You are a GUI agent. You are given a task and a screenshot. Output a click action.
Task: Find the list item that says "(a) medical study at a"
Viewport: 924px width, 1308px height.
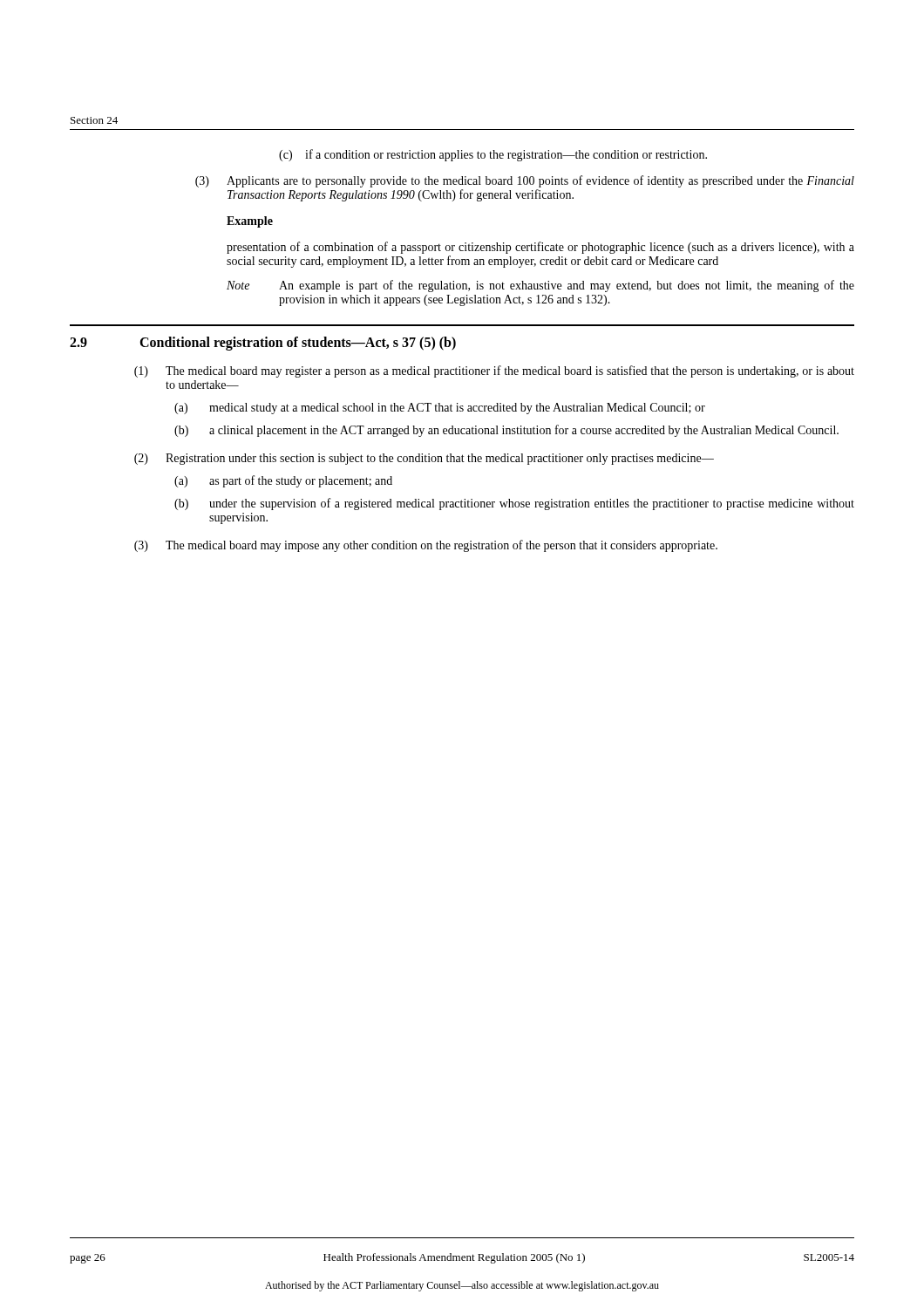point(514,408)
